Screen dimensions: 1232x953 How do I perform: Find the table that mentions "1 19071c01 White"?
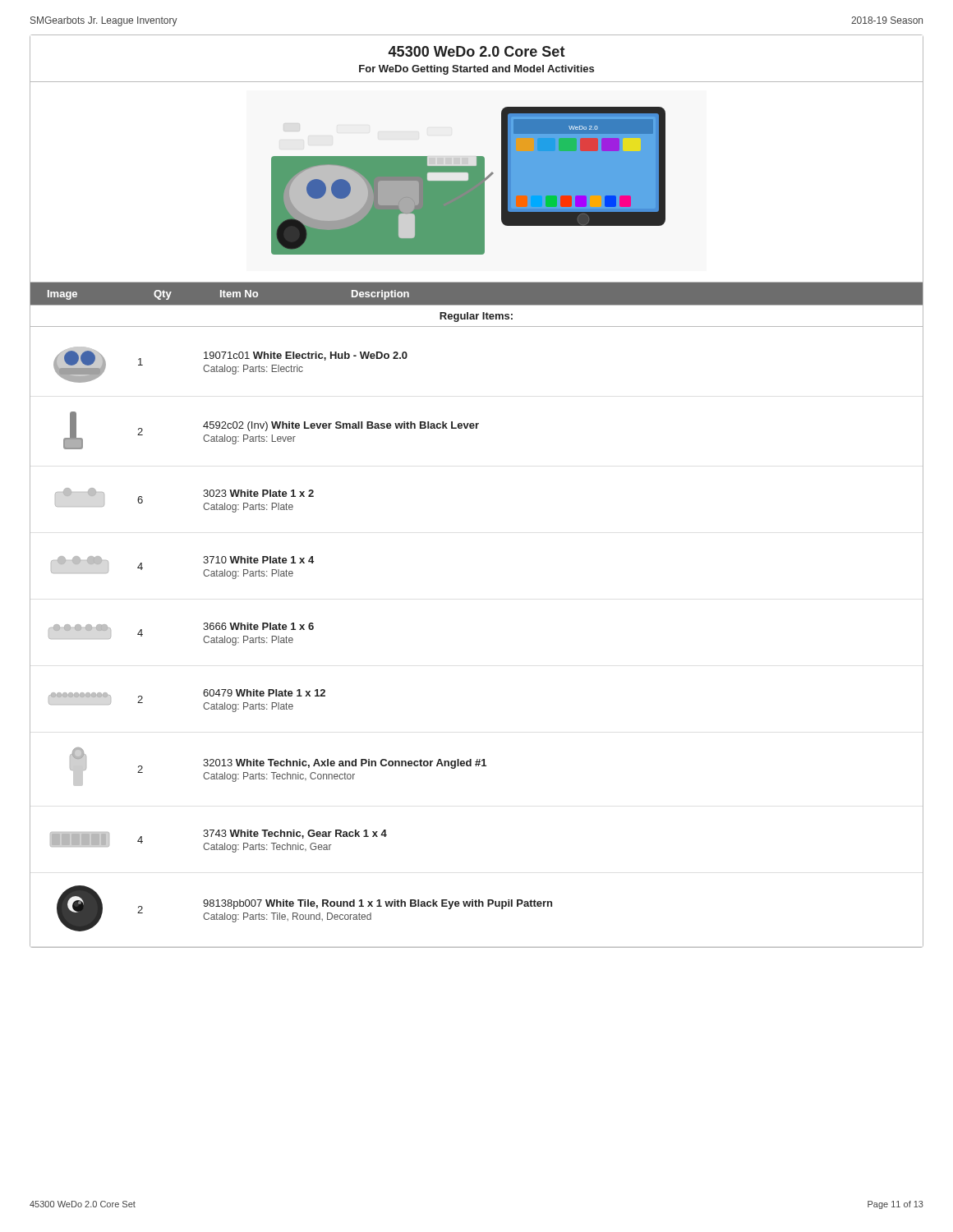pyautogui.click(x=476, y=637)
